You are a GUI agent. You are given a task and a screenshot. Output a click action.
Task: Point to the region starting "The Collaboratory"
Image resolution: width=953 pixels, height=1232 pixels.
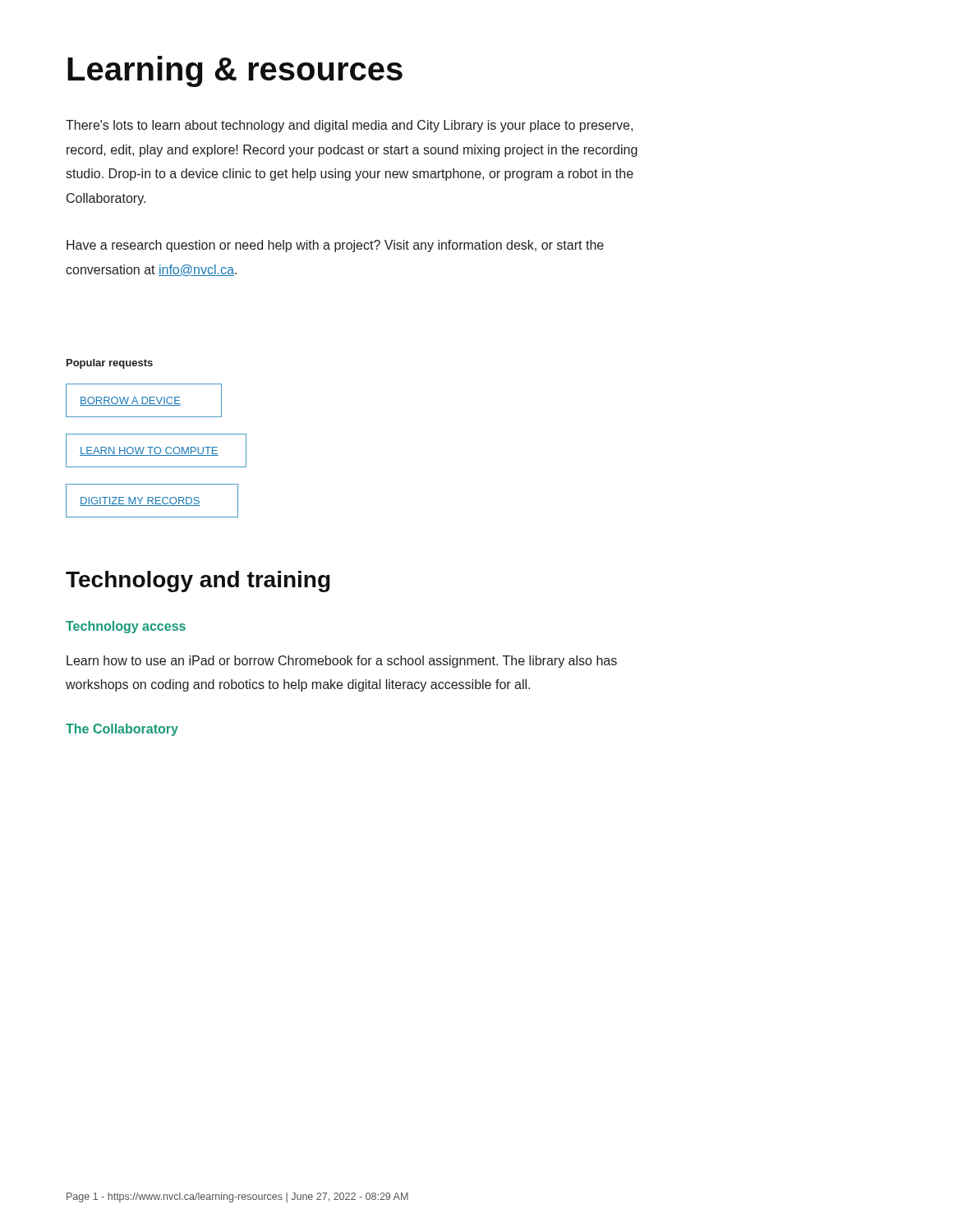122,729
